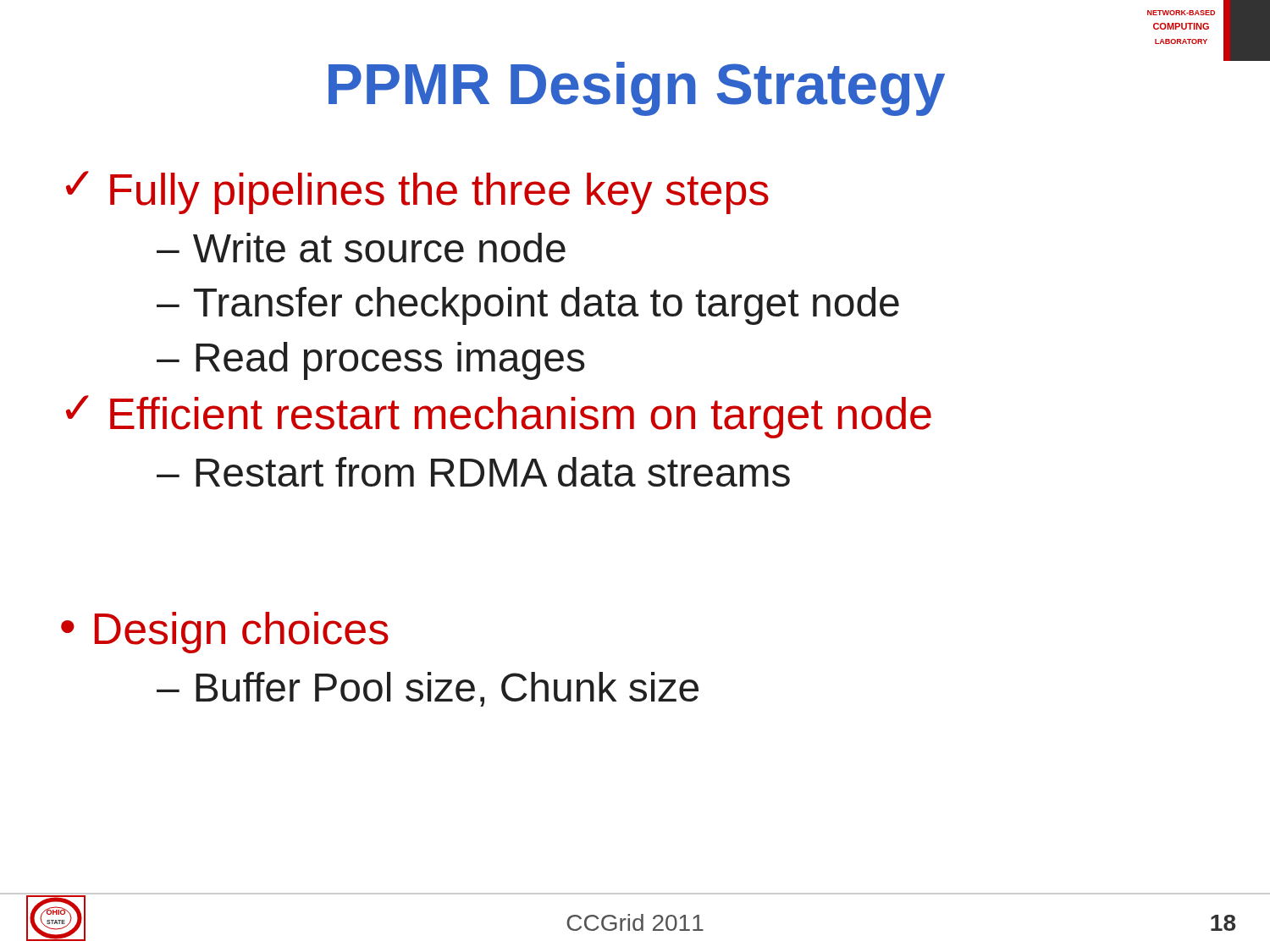Point to the block beginning "✓ Efficient restart mechanism on"

click(x=496, y=415)
